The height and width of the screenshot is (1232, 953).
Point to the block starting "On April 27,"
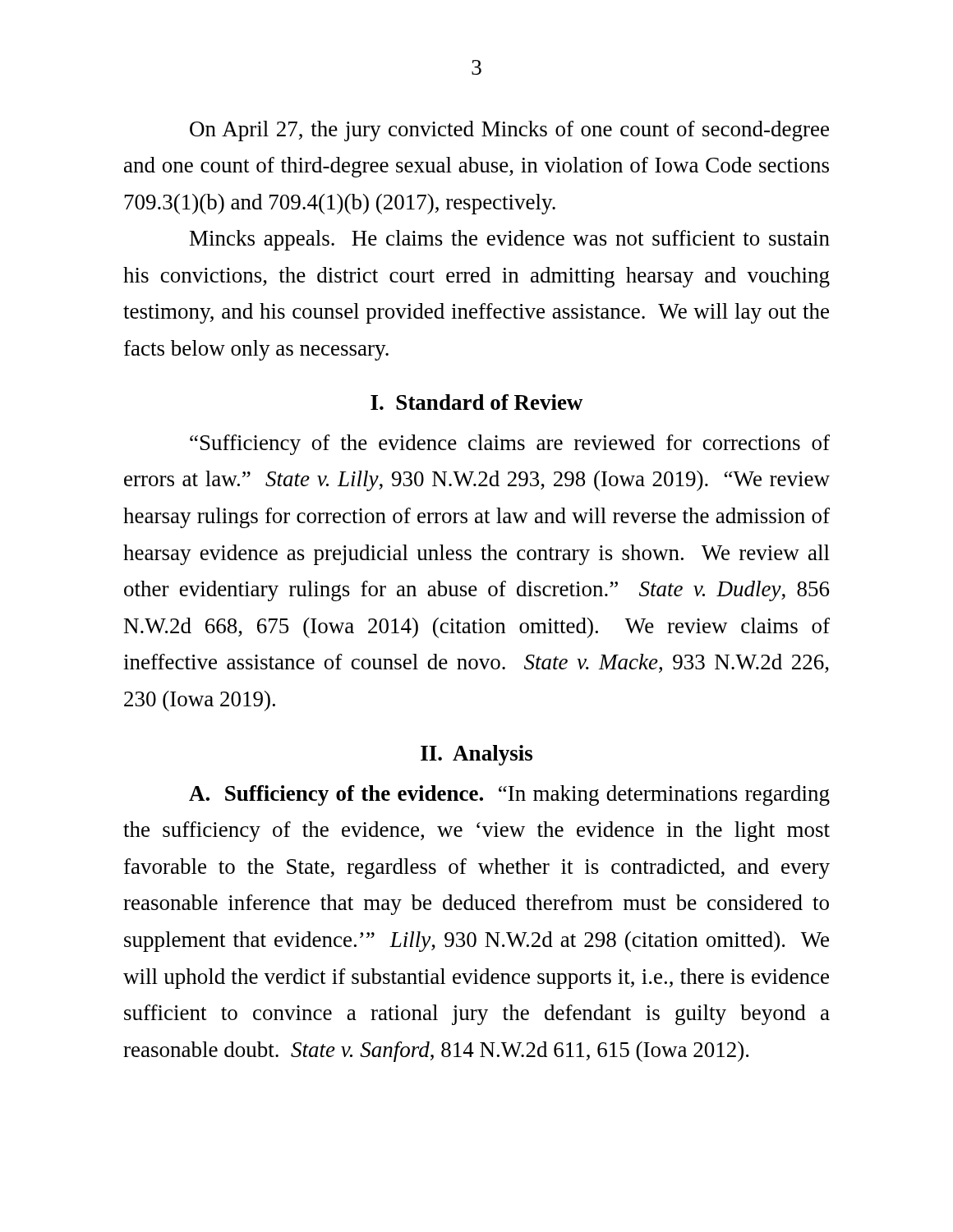(x=476, y=165)
